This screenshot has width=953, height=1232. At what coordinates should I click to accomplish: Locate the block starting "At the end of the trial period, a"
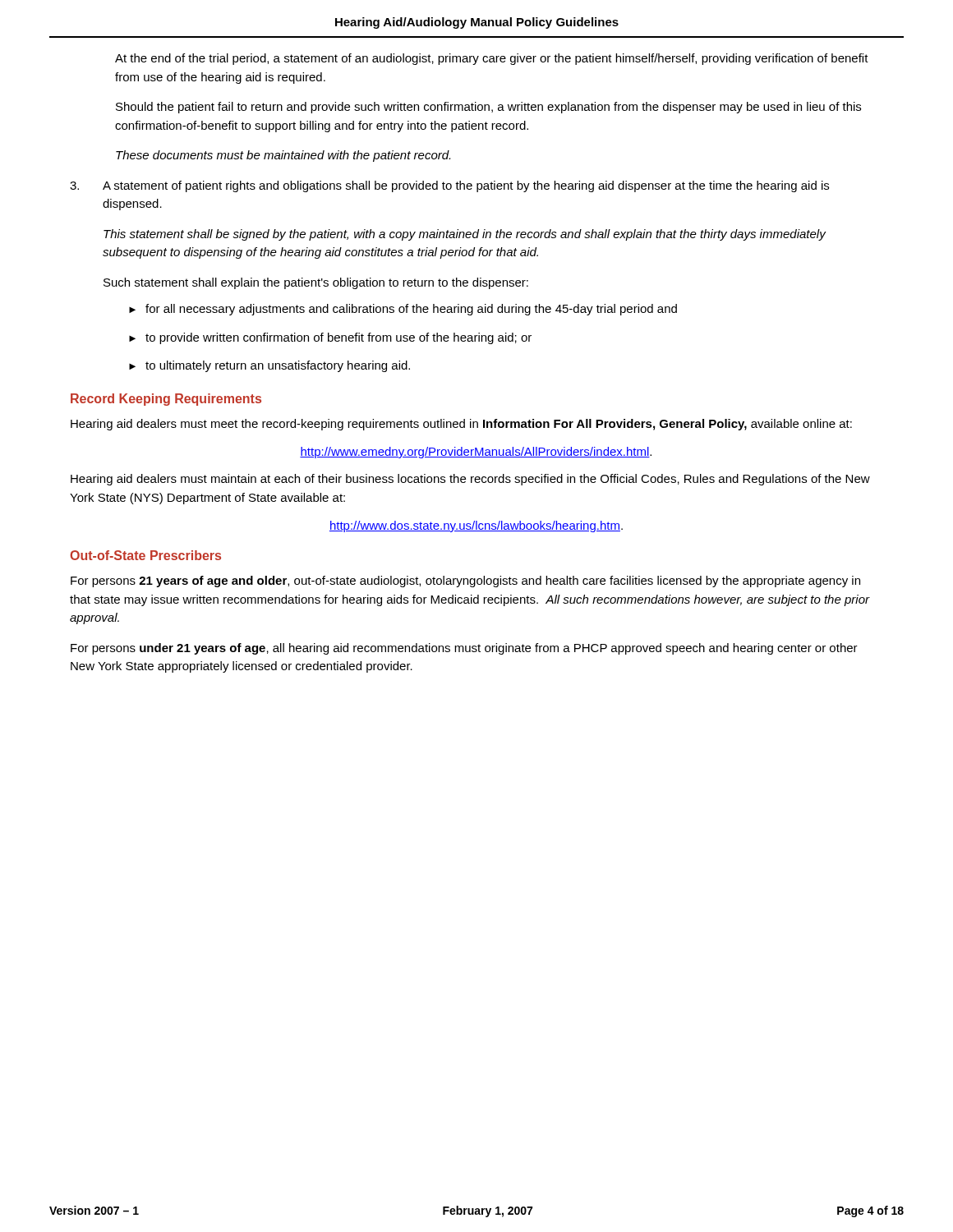point(491,67)
